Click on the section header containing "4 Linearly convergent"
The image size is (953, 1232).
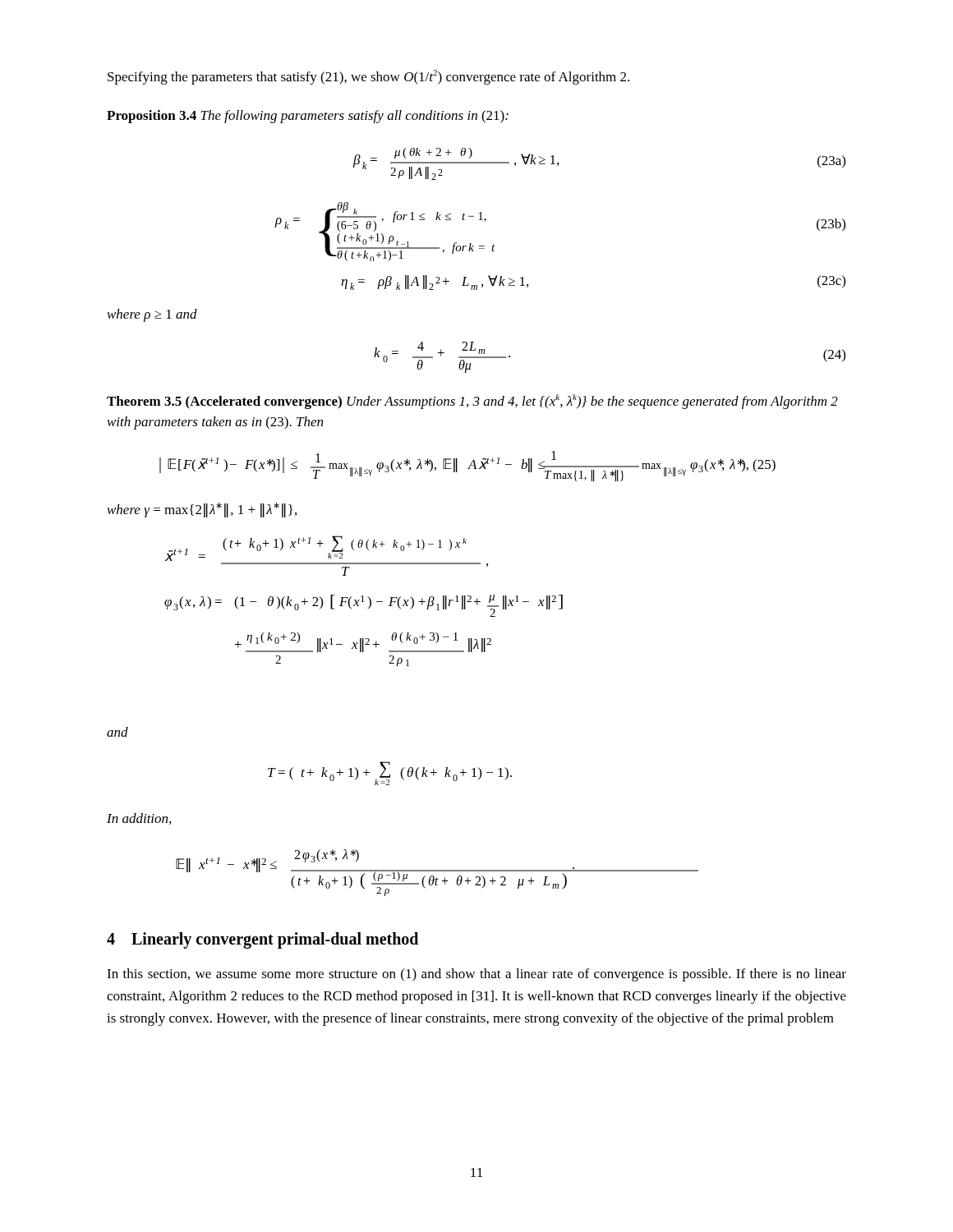(x=263, y=939)
